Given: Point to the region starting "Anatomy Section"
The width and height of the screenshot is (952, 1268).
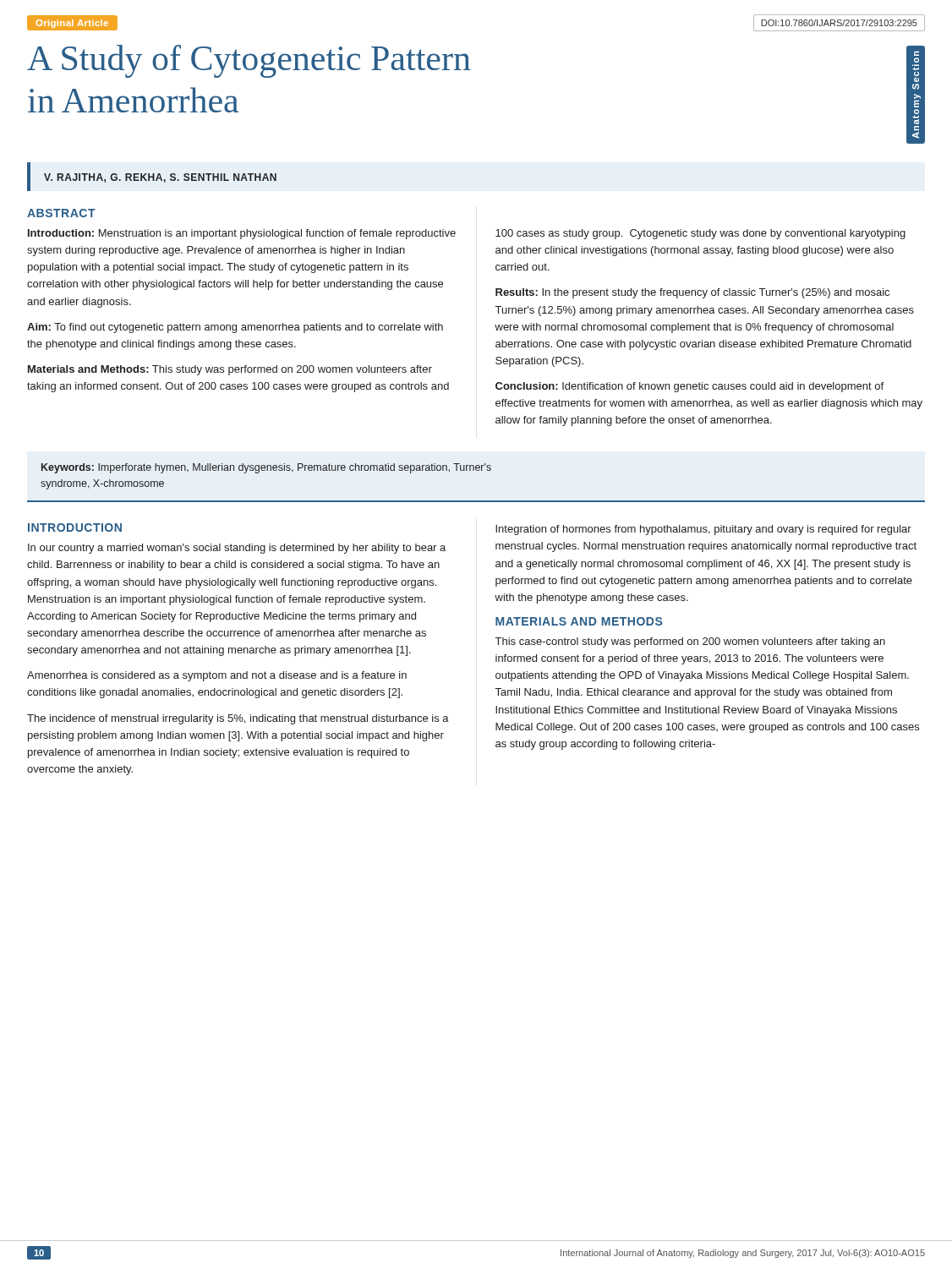Looking at the screenshot, I should click(x=916, y=95).
